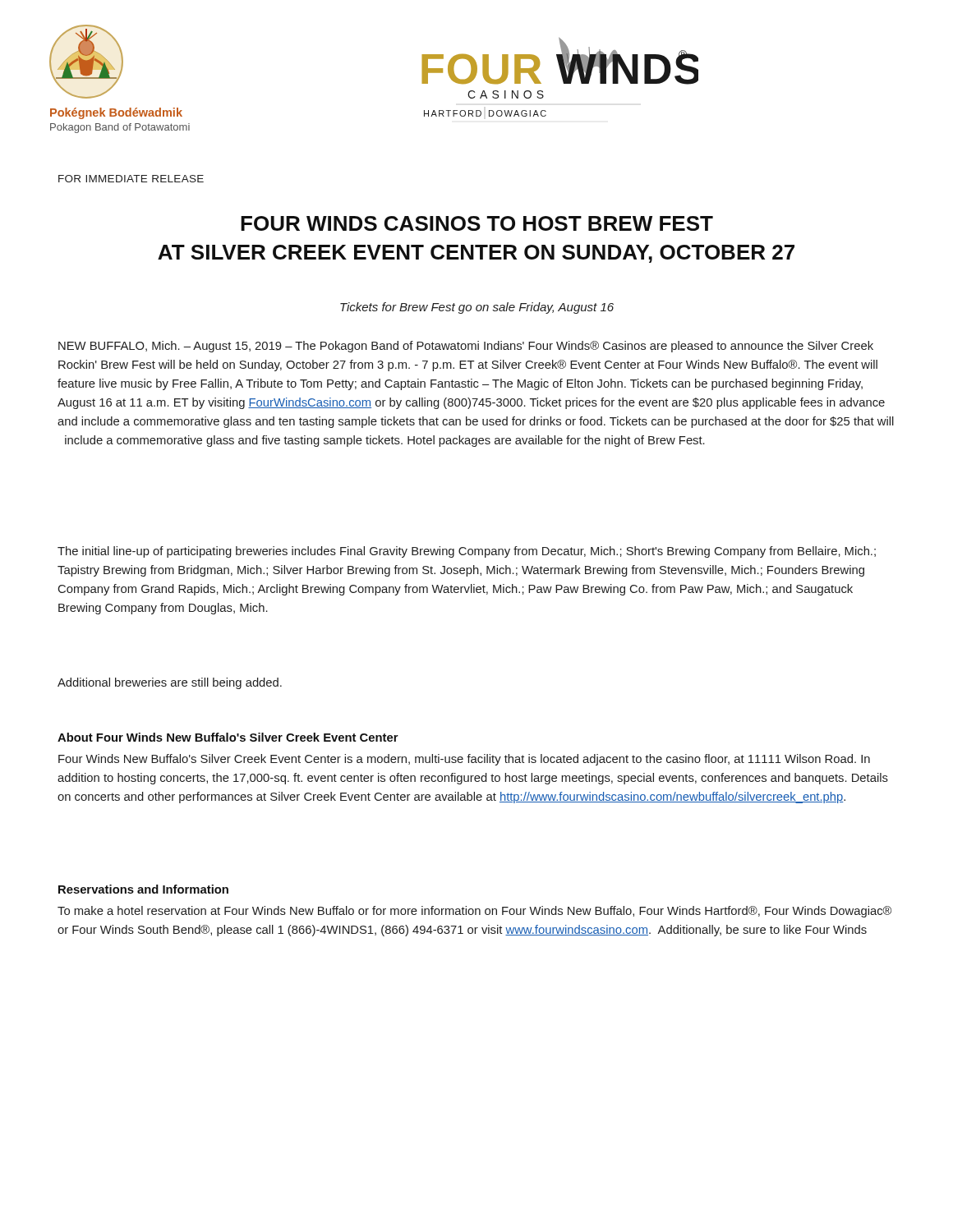Point to the block beginning "To make a hotel reservation at Four Winds"
This screenshot has width=953, height=1232.
(x=475, y=920)
